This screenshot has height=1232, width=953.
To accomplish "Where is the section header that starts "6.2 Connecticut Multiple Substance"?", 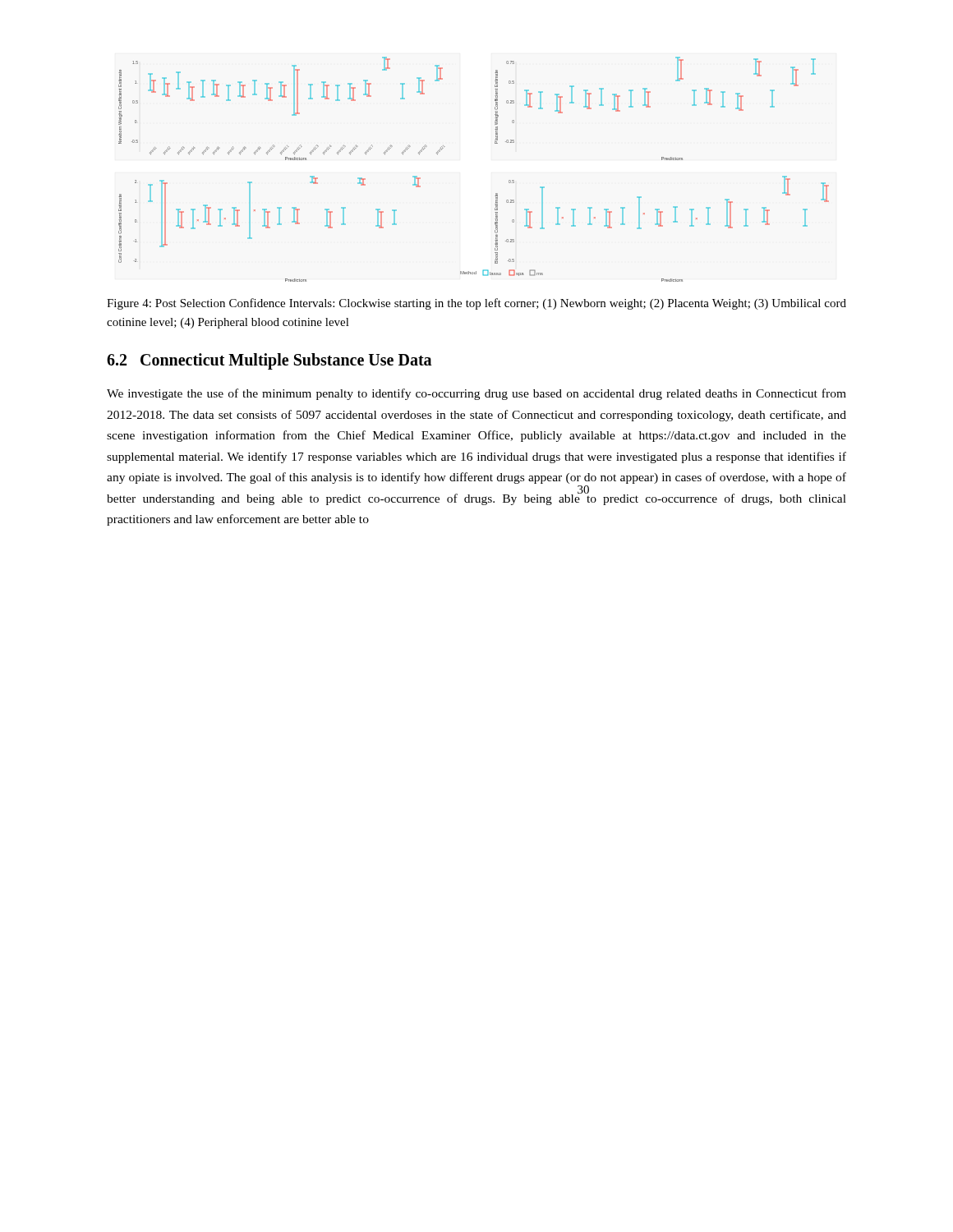I will click(x=269, y=360).
